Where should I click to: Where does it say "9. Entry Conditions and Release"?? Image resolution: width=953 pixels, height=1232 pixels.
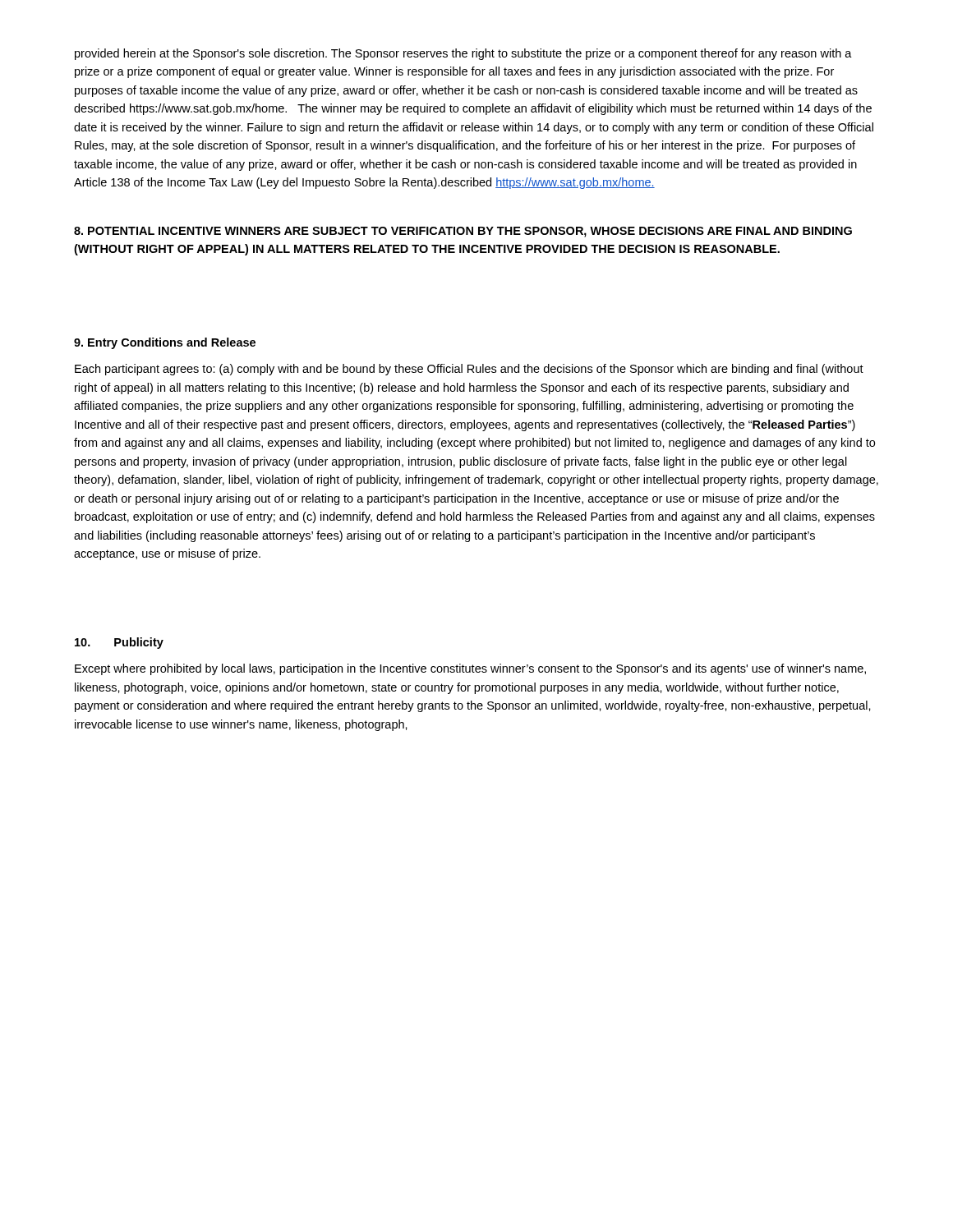(x=165, y=342)
